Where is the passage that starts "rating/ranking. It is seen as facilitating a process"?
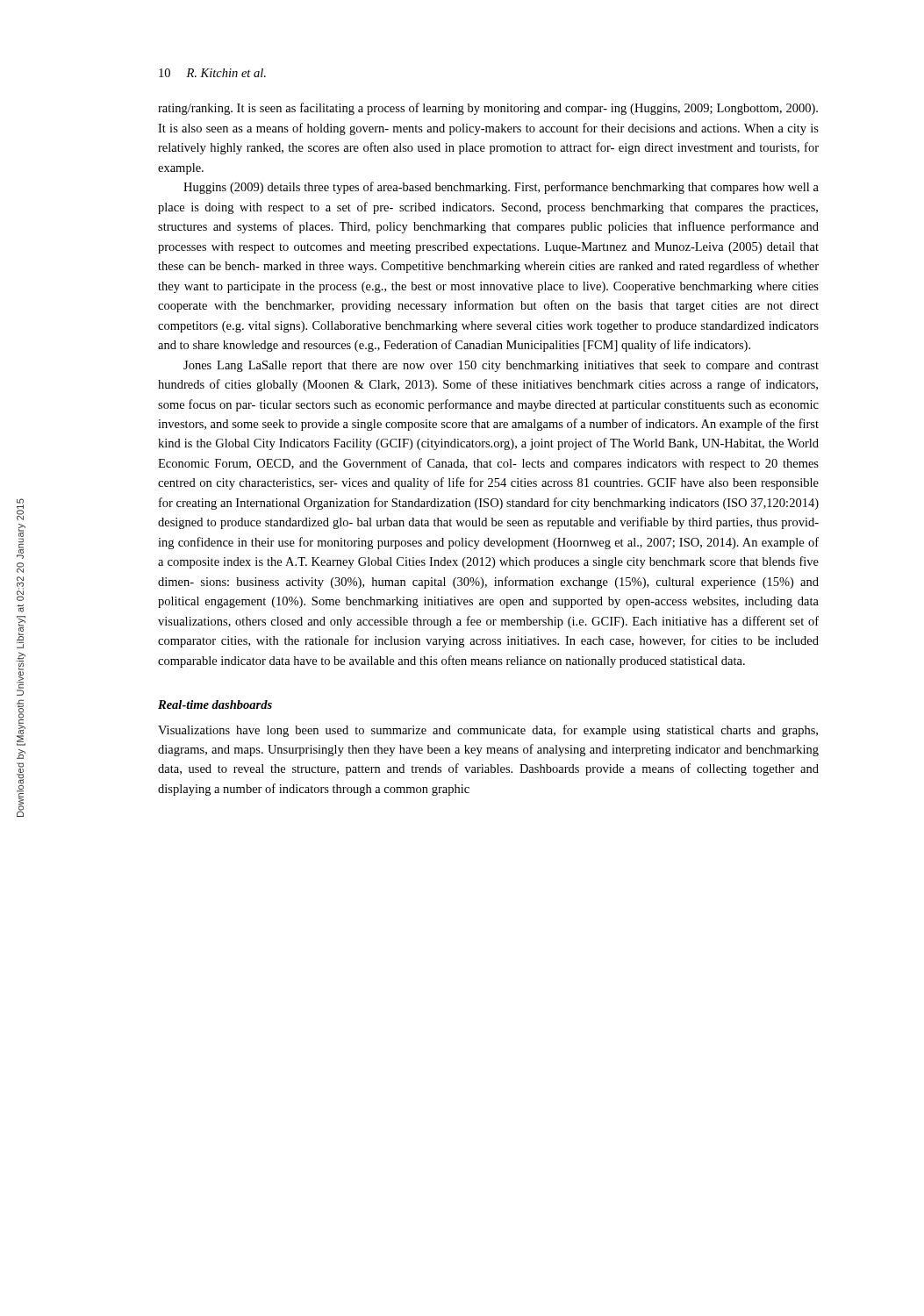924x1316 pixels. click(x=488, y=138)
